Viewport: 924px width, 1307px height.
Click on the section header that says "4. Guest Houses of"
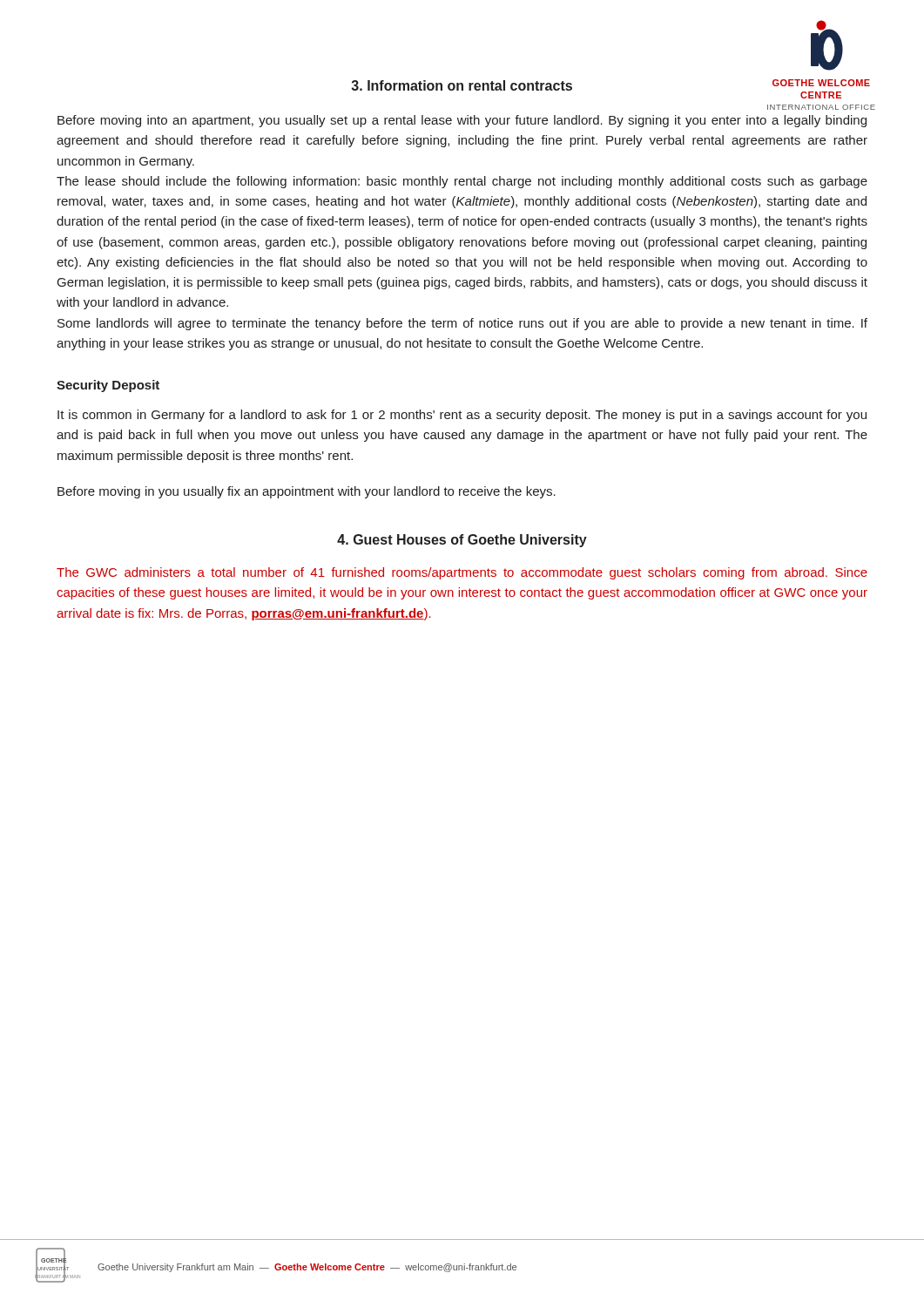[462, 540]
